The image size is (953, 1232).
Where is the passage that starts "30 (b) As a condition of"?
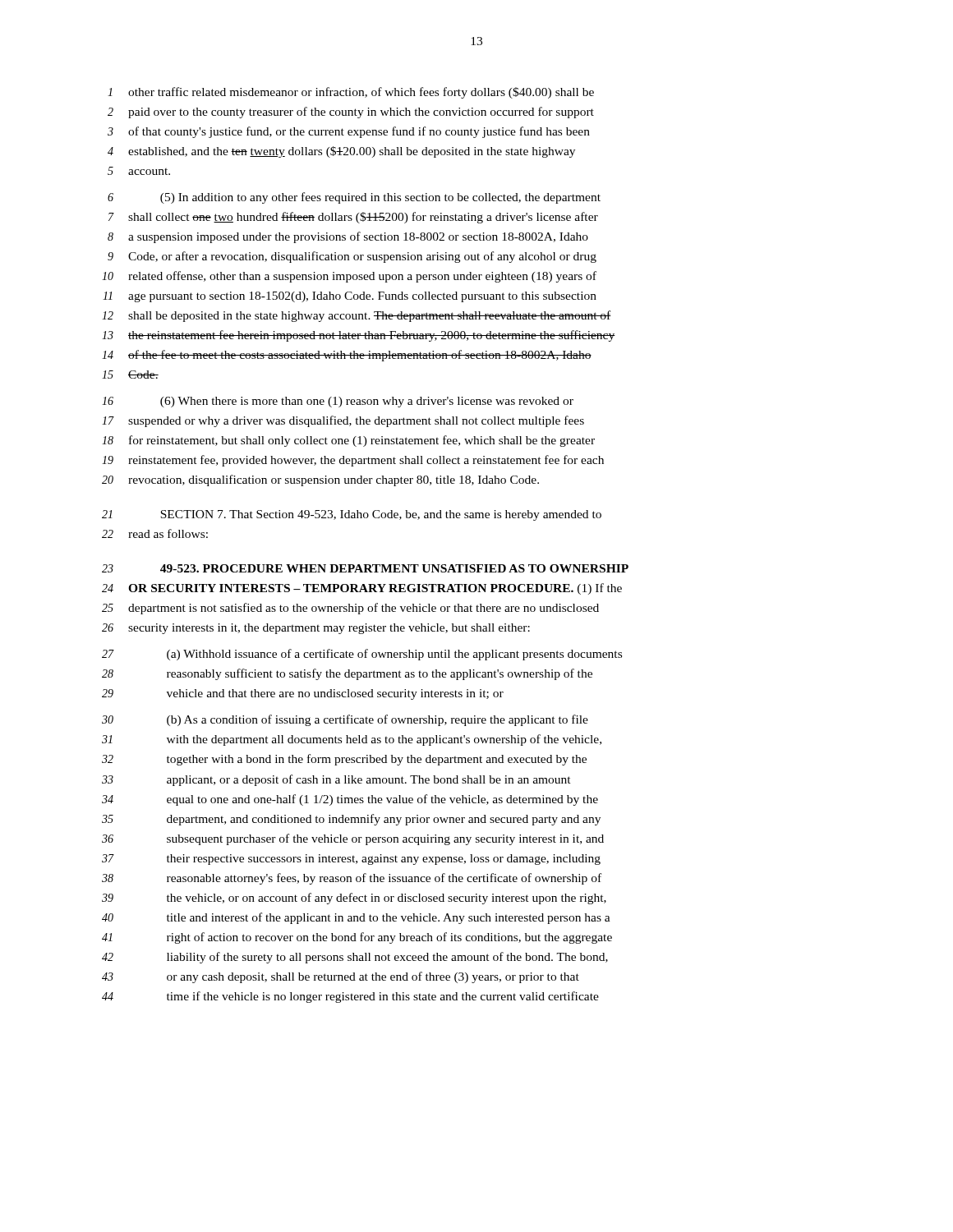pyautogui.click(x=476, y=858)
